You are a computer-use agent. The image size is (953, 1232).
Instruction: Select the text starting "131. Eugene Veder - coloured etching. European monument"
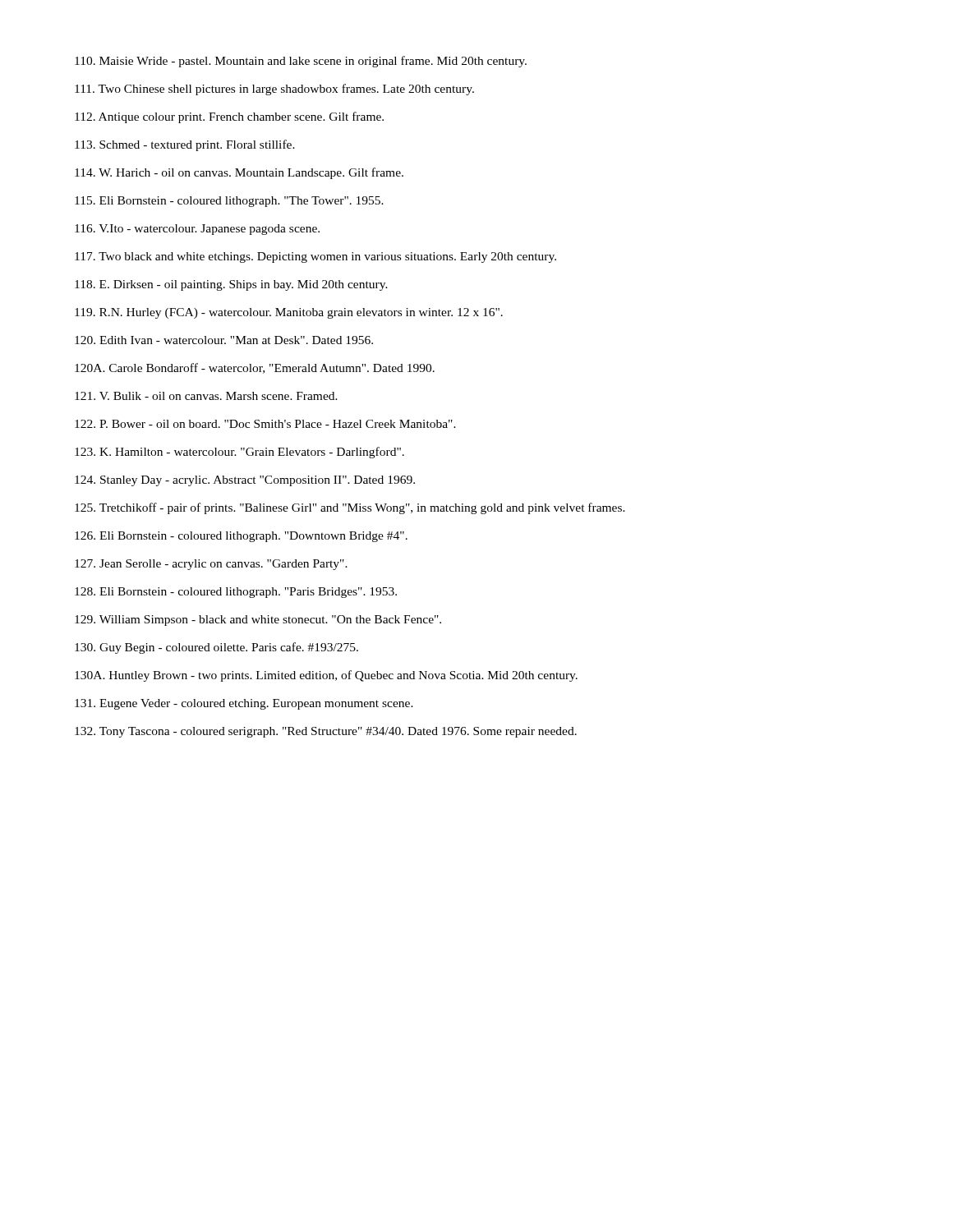pyautogui.click(x=244, y=703)
